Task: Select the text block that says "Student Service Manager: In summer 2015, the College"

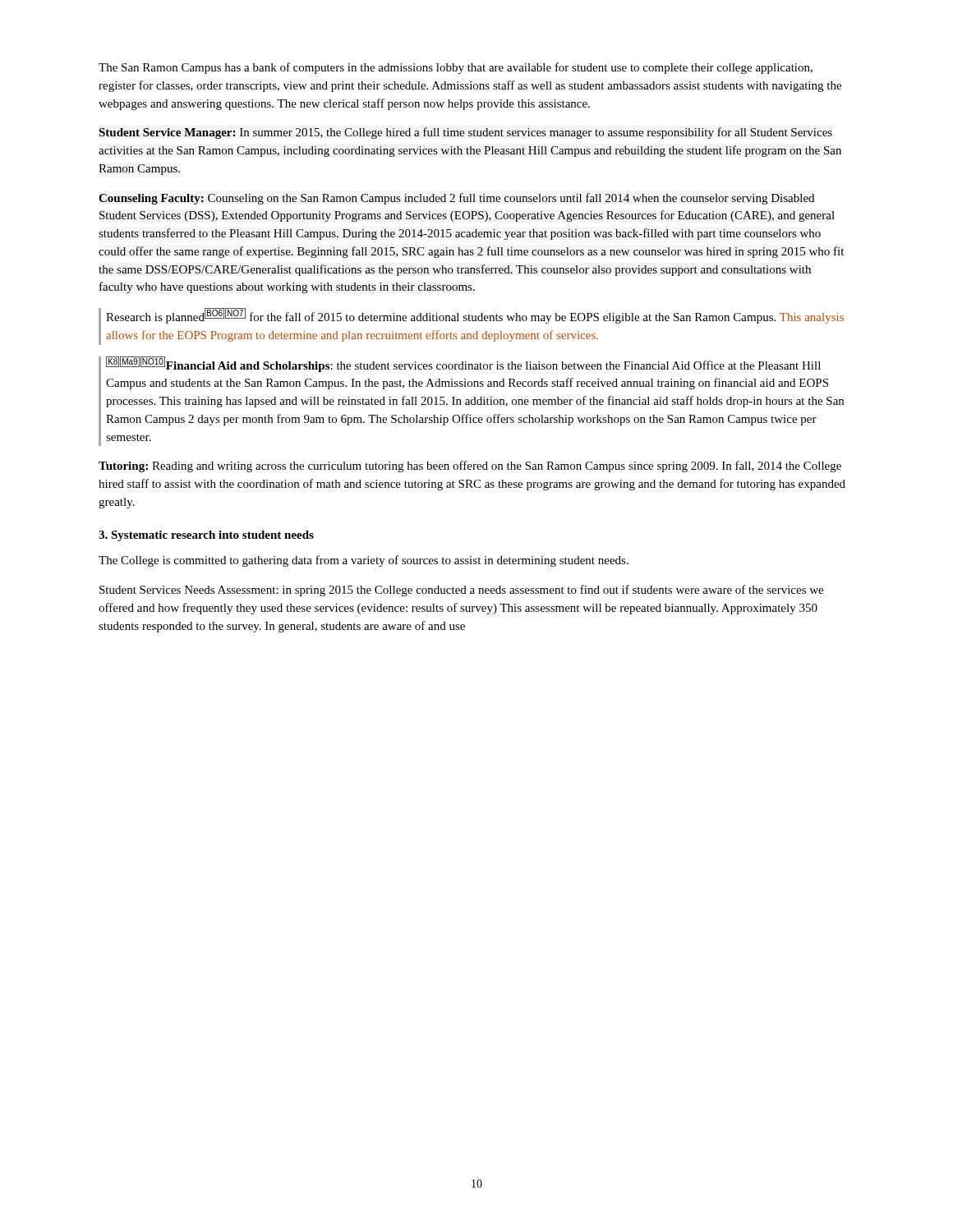Action: 472,151
